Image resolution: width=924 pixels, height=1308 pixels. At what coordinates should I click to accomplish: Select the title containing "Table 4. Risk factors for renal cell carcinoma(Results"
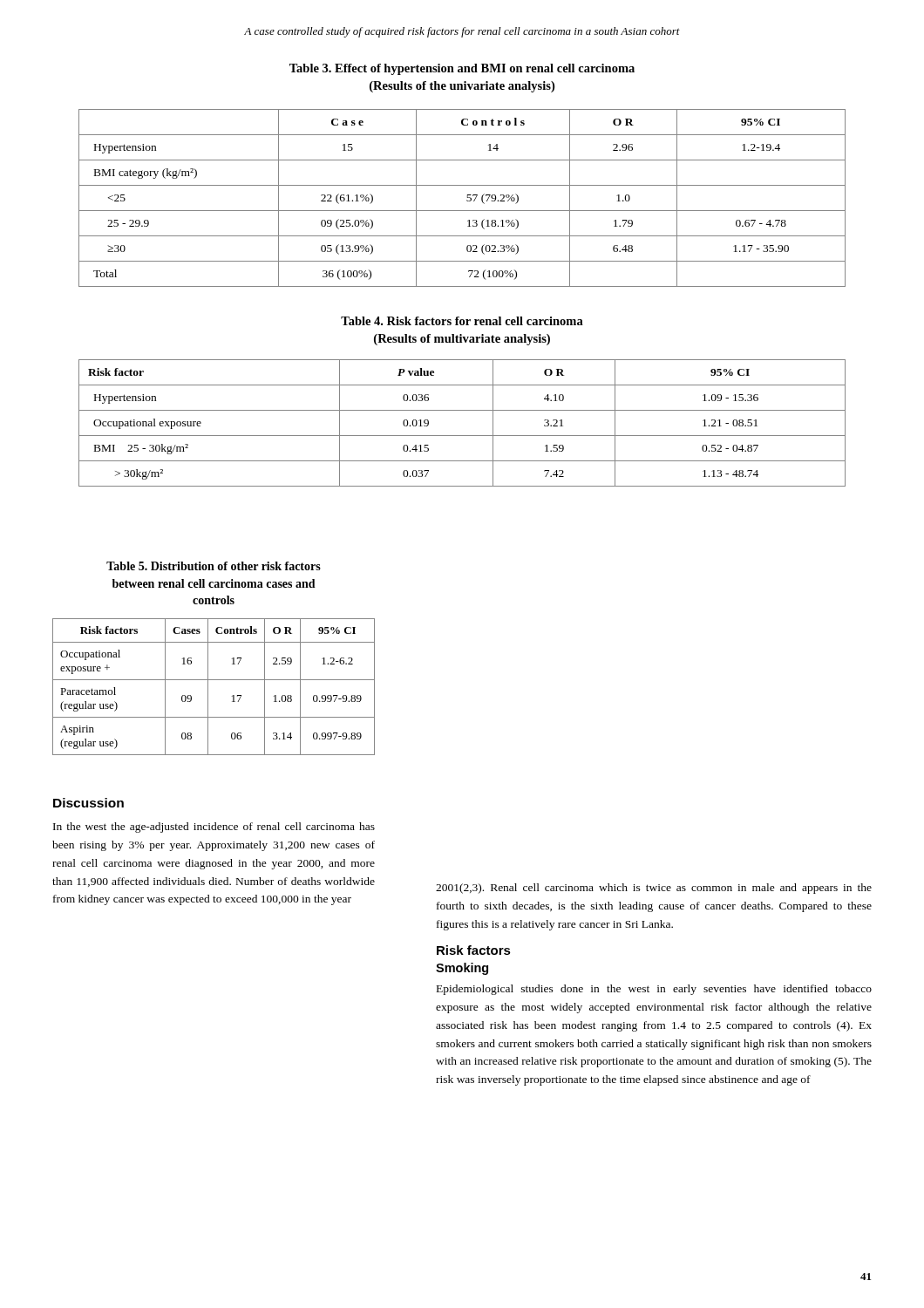click(462, 330)
